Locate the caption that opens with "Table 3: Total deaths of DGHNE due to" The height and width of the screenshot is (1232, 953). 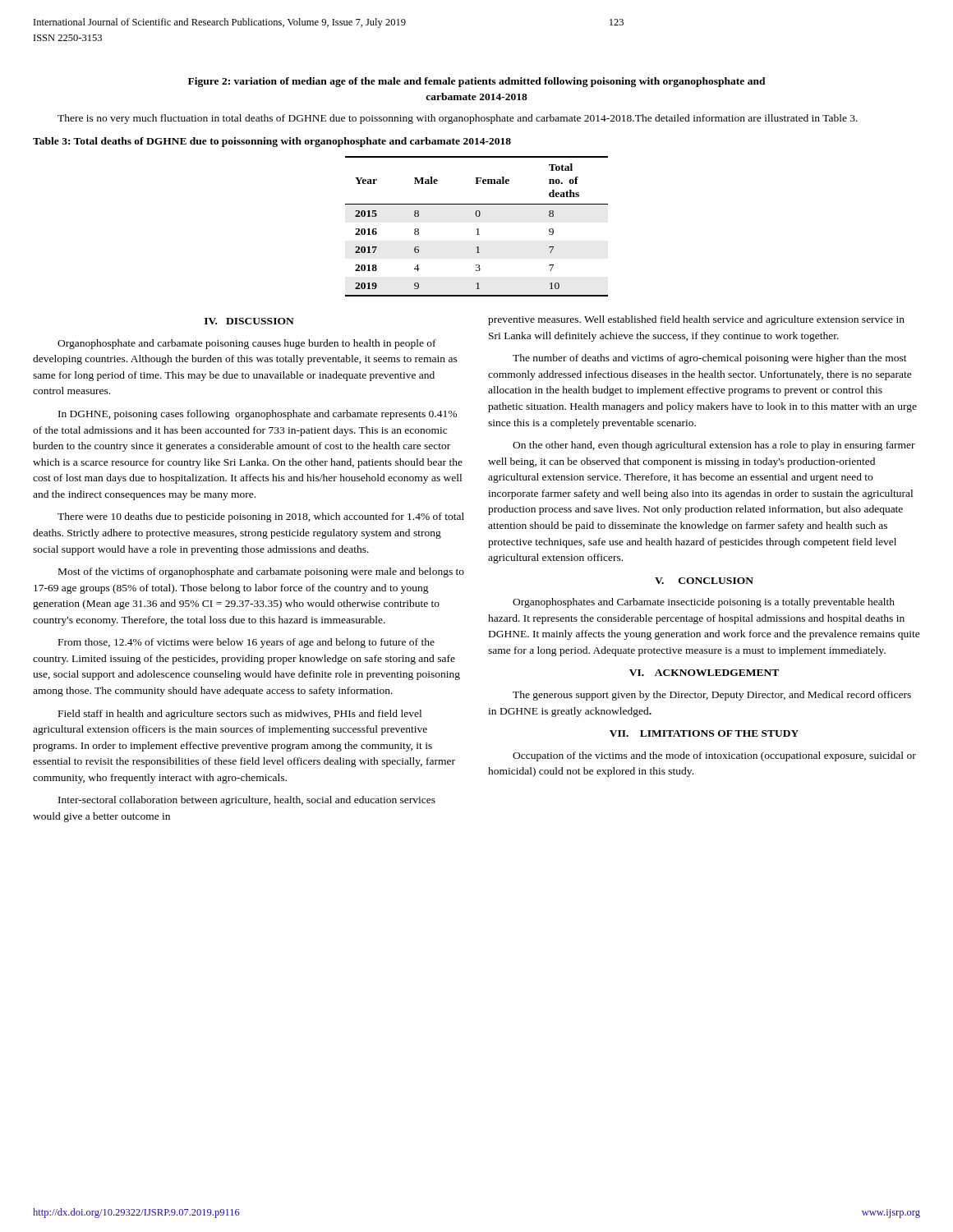click(272, 141)
